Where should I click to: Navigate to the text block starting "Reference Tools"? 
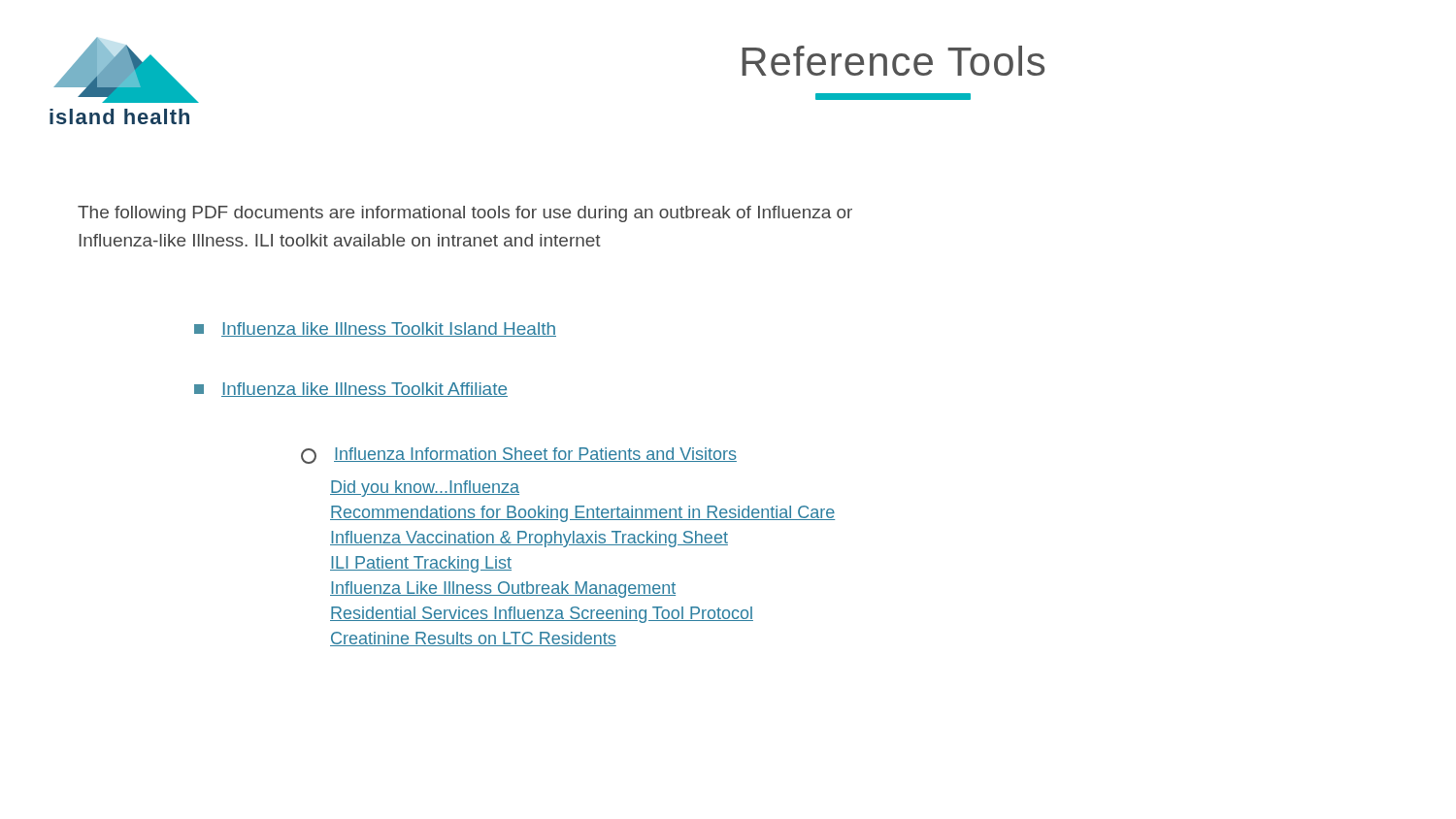tap(893, 69)
